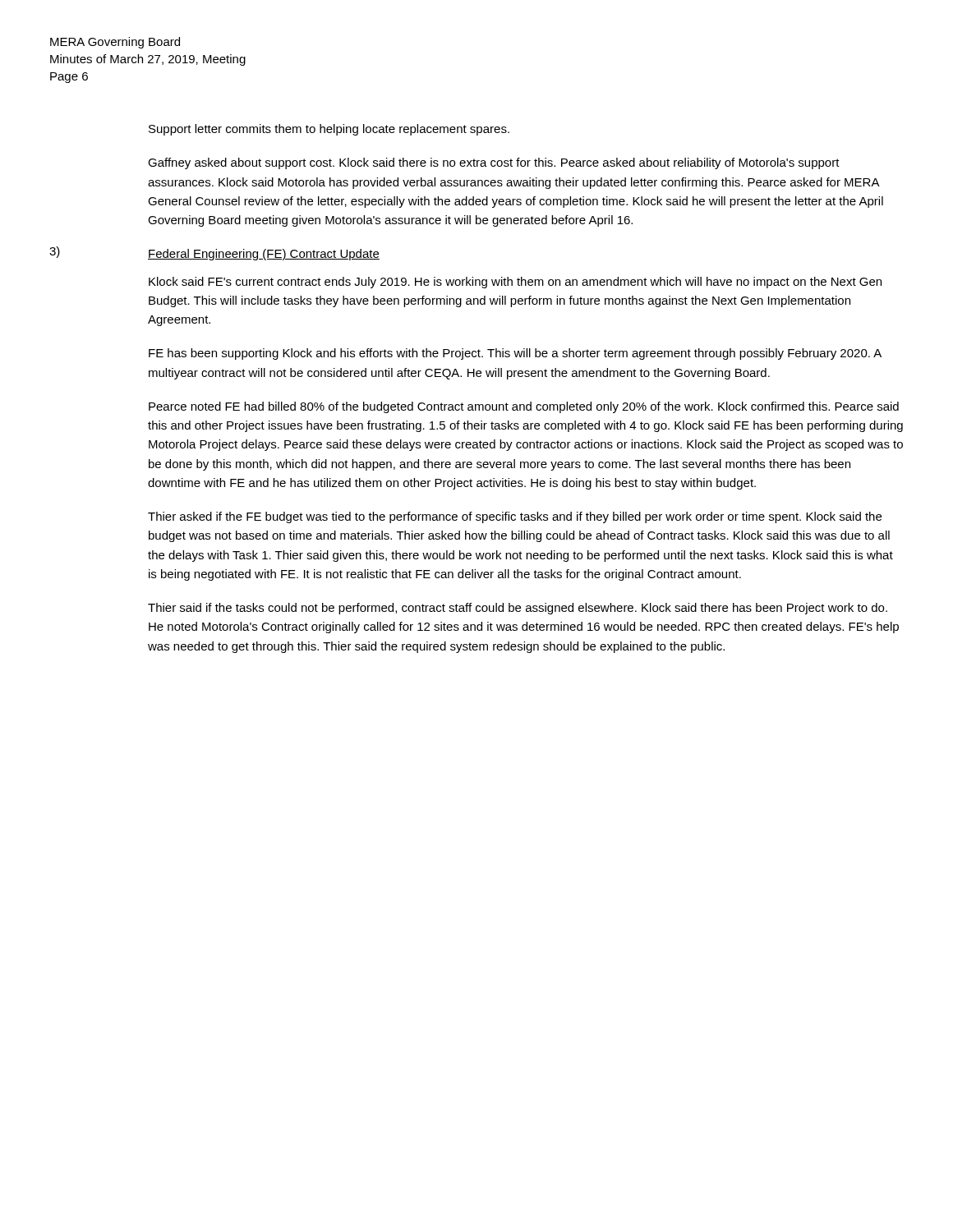
Task: Click on the block starting "Gaffney asked about support cost. Klock said"
Action: click(516, 191)
